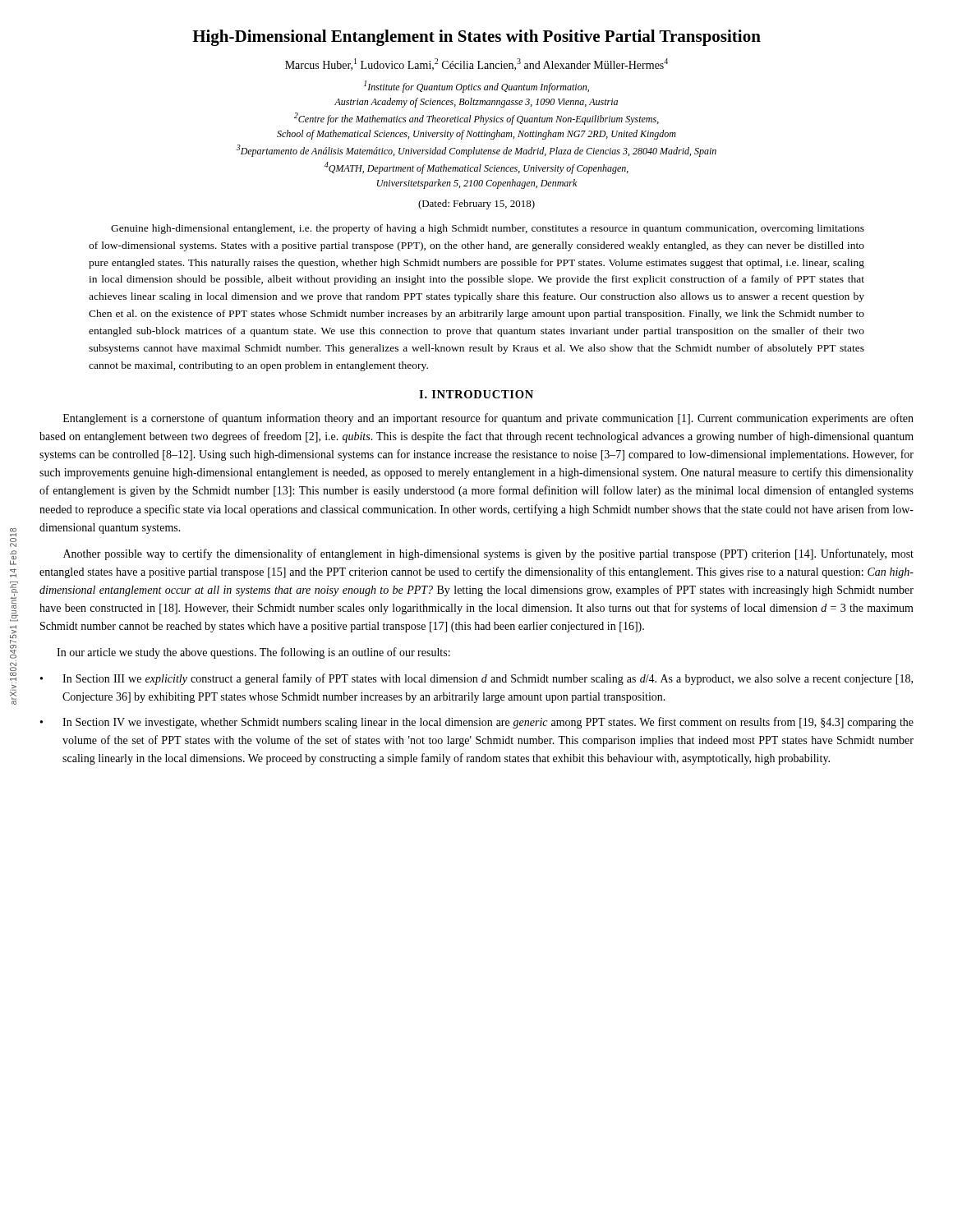Navigate to the passage starting "Entanglement is a cornerstone of quantum information"

click(476, 473)
